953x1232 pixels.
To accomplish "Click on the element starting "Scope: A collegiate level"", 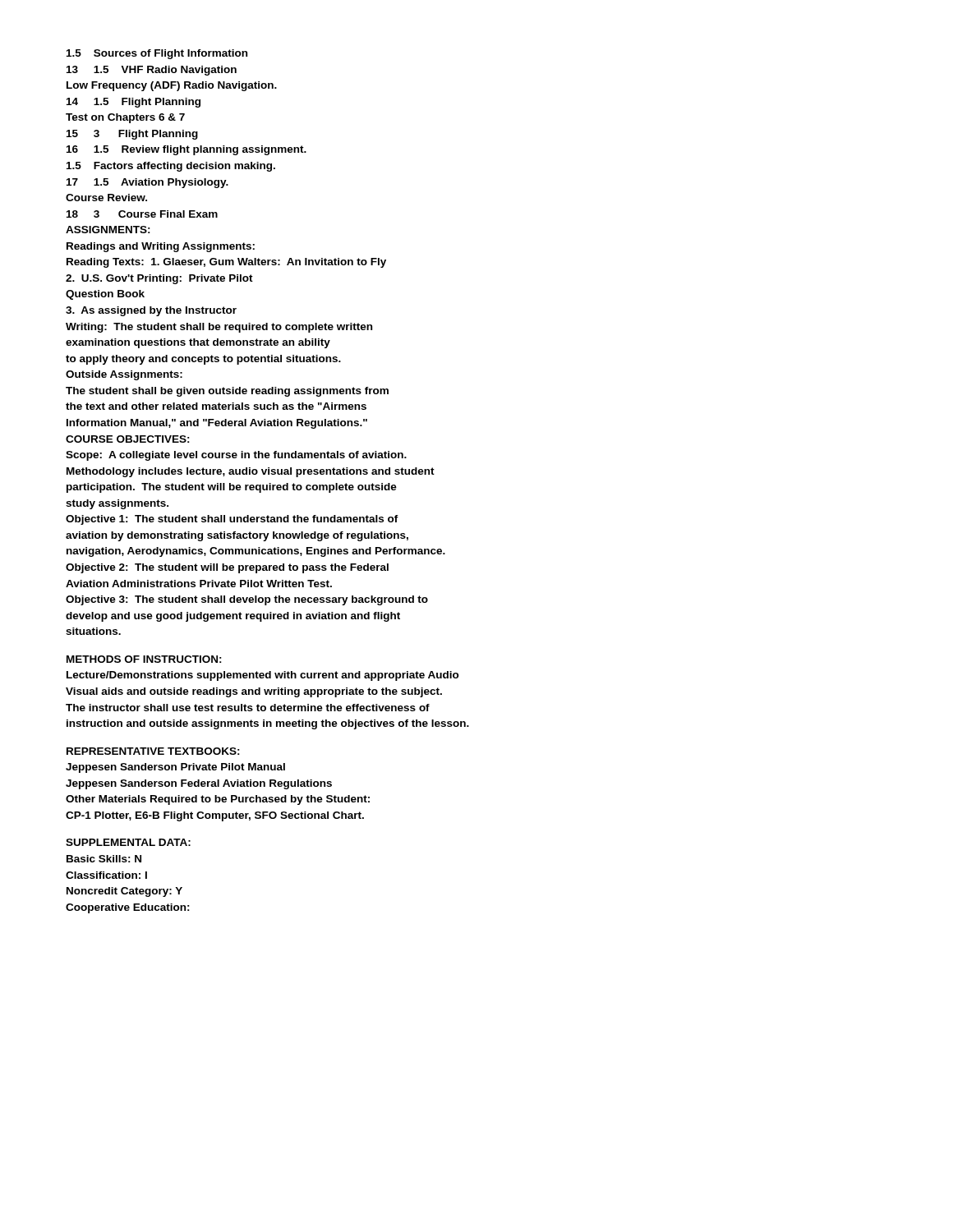I will [x=236, y=456].
